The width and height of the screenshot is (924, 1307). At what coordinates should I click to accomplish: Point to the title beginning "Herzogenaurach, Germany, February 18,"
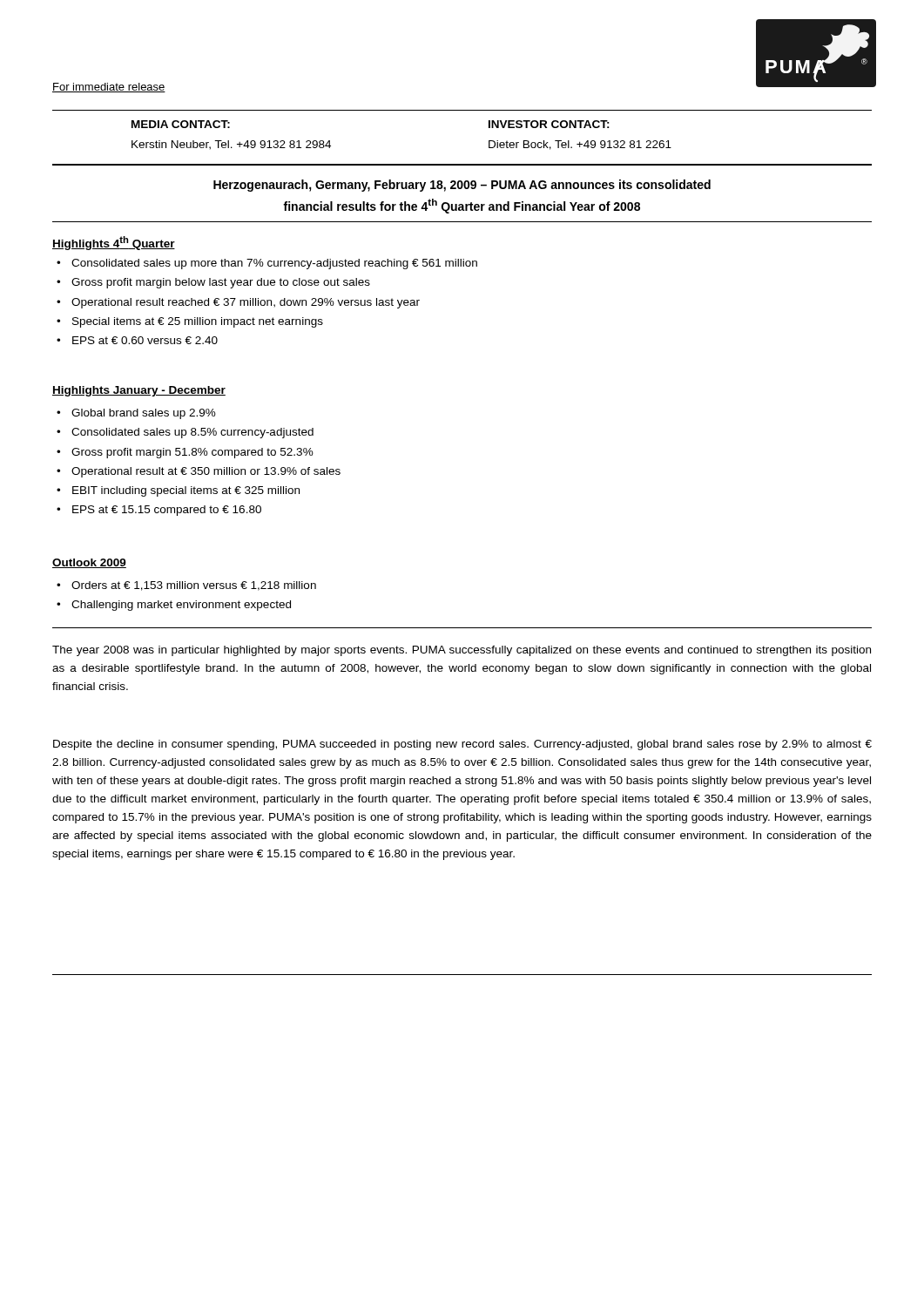click(x=462, y=196)
